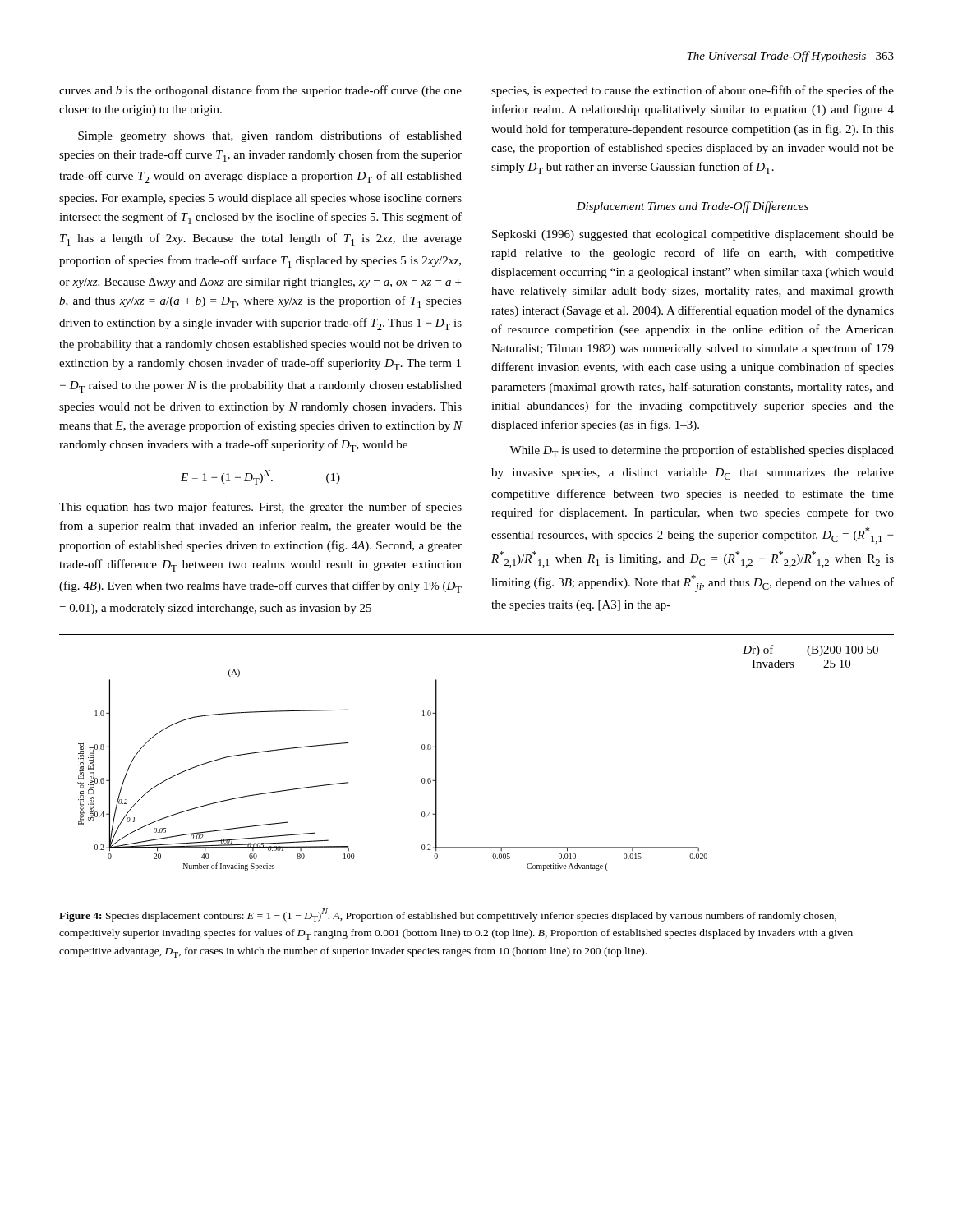Click on the passage starting "Figure 4: Species displacement contours: E"
This screenshot has height=1232, width=953.
(456, 933)
